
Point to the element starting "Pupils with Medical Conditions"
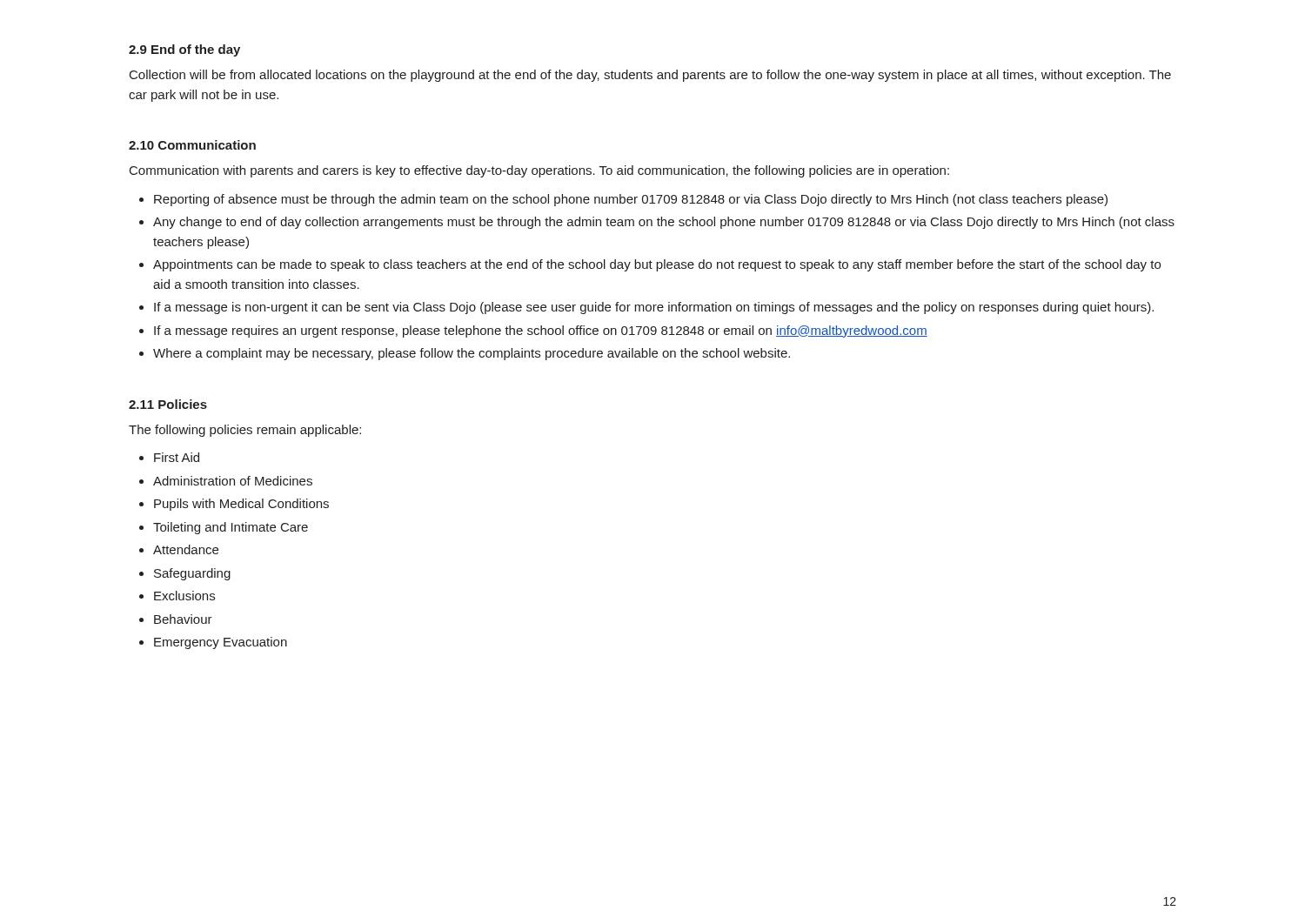[x=241, y=503]
